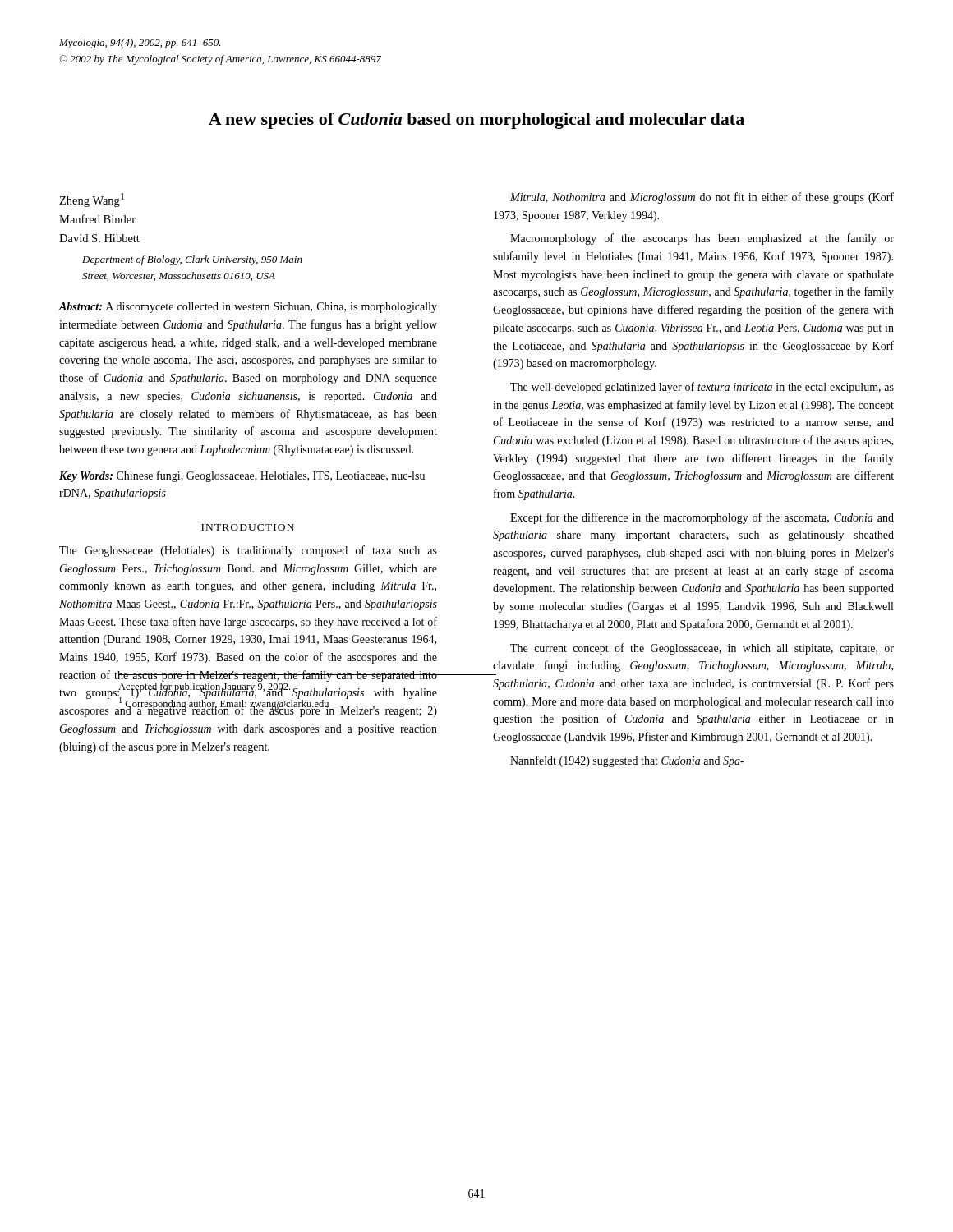
Task: Locate the block of text that opens with "Accepted for publication January"
Action: [224, 695]
